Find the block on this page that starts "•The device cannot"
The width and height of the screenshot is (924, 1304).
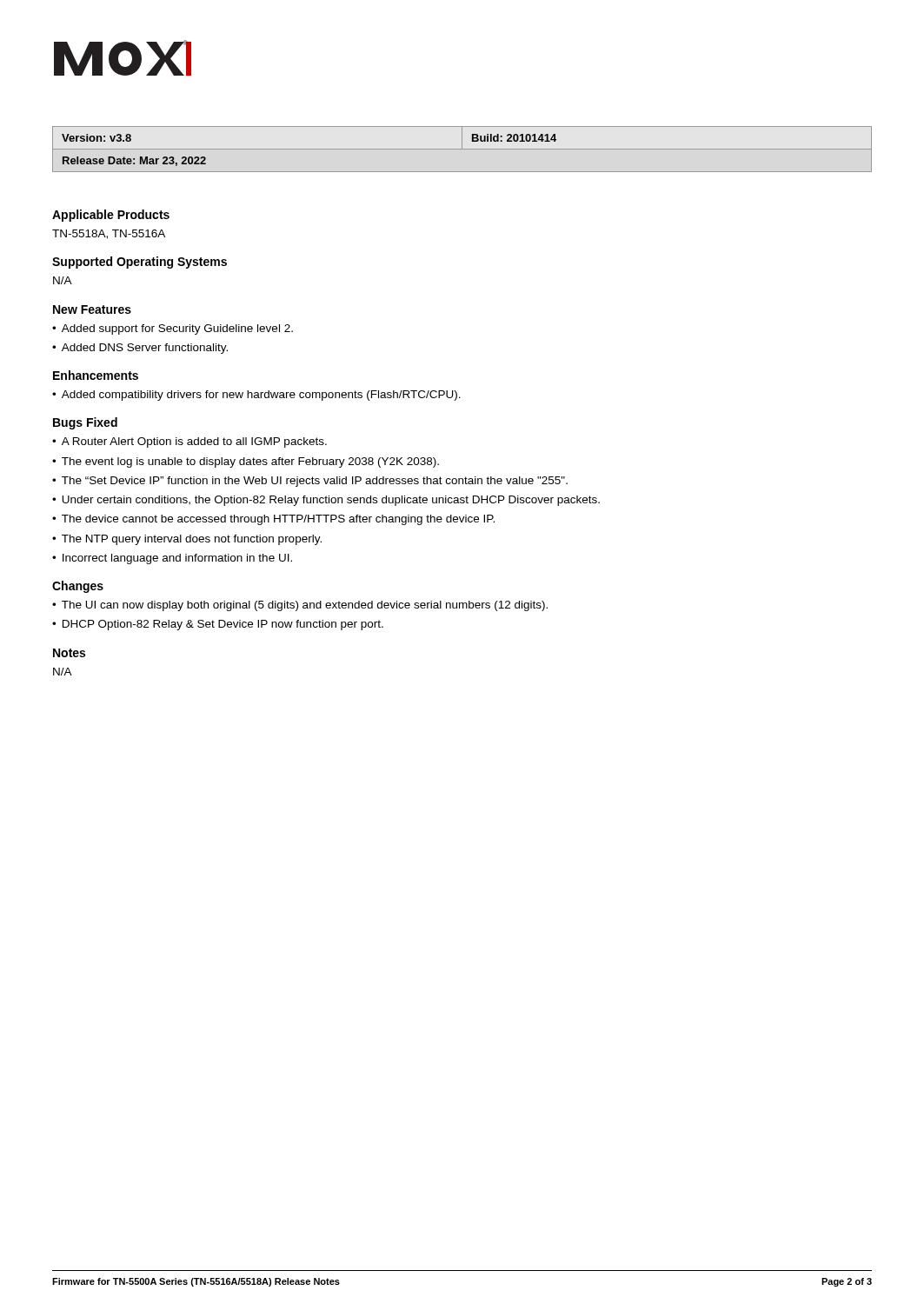click(x=274, y=519)
